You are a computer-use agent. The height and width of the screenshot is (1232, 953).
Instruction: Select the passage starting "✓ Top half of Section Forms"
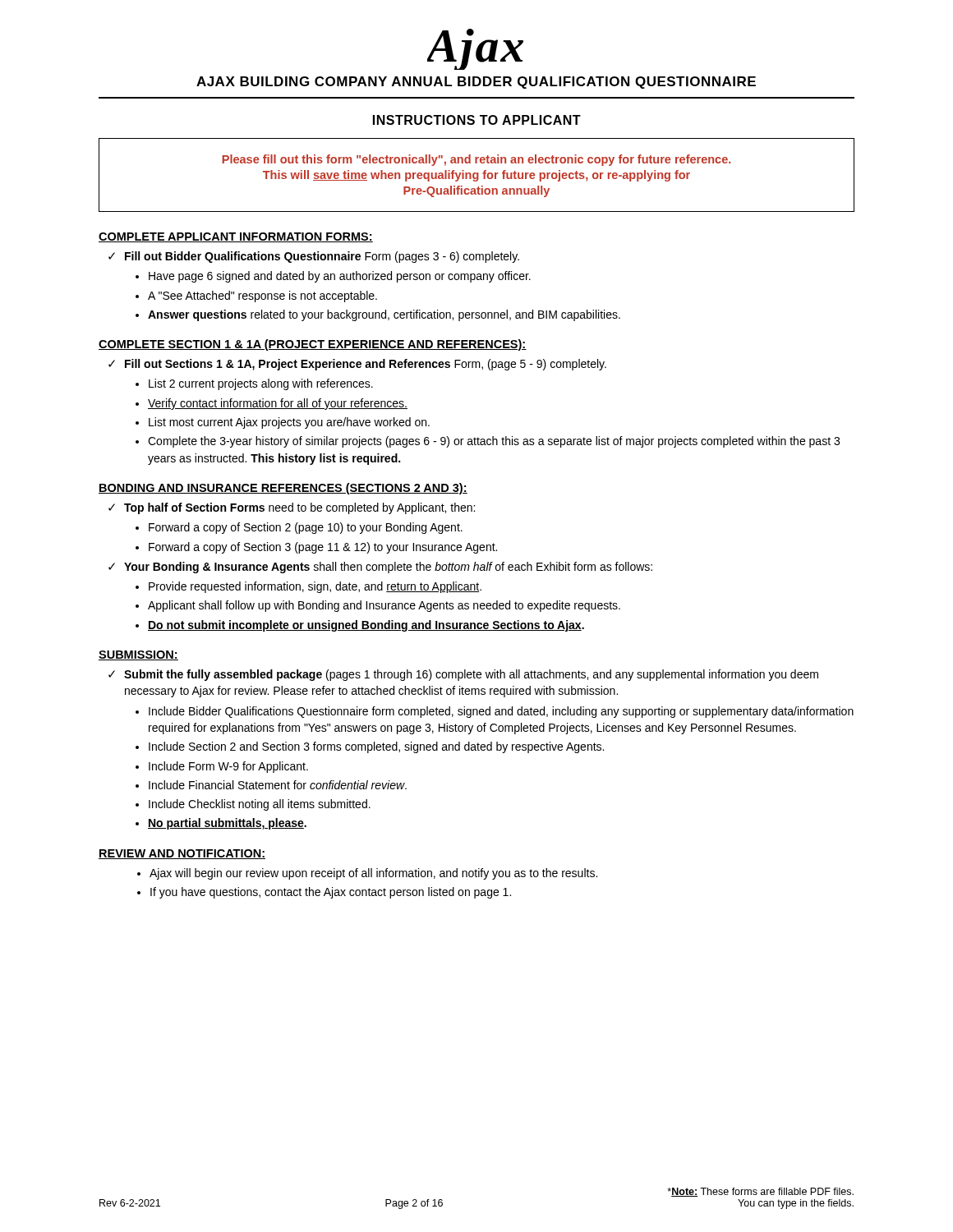(291, 508)
